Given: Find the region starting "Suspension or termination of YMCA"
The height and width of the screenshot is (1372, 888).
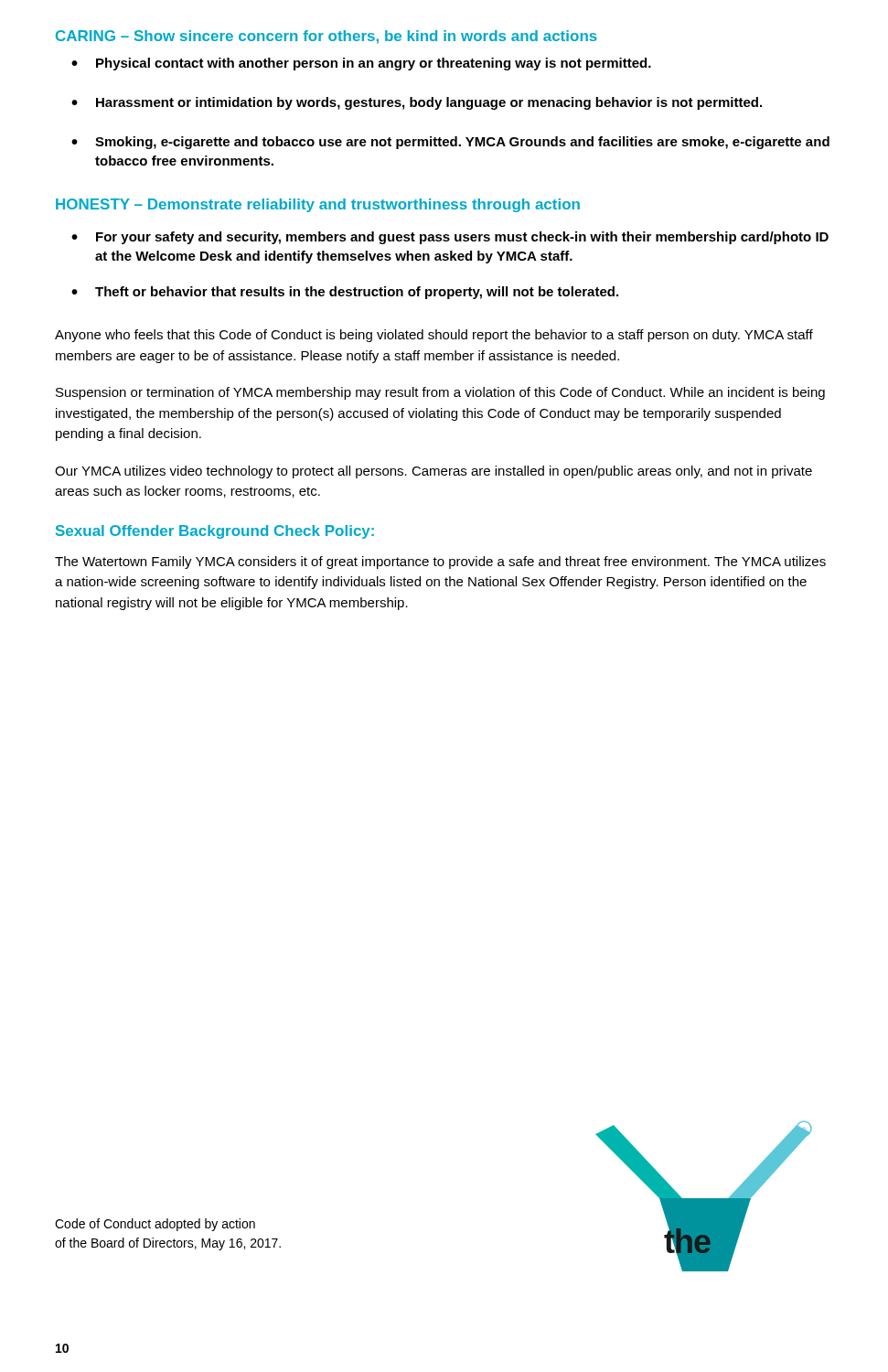Looking at the screenshot, I should pyautogui.click(x=440, y=412).
